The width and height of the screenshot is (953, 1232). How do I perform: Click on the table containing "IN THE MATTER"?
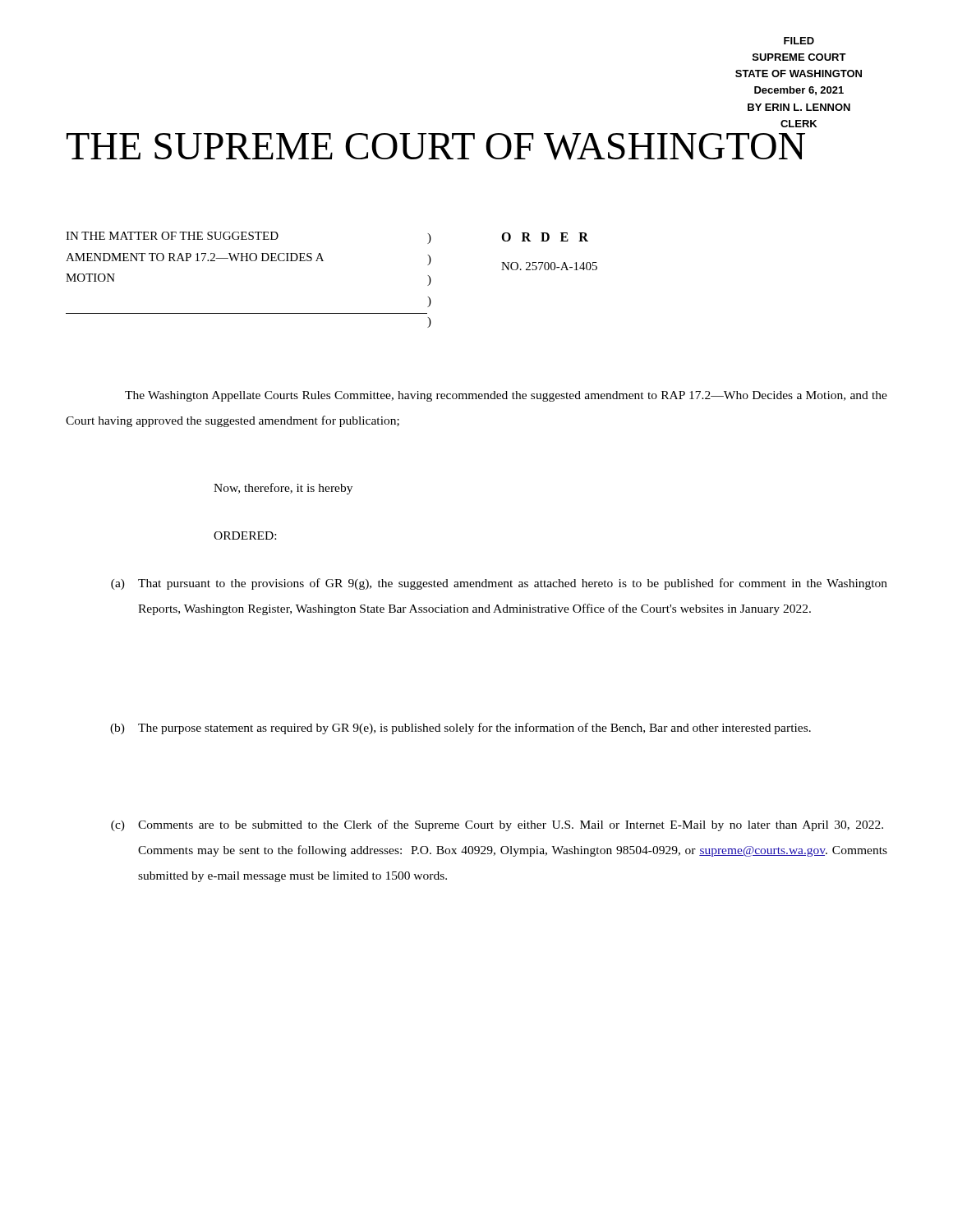click(x=476, y=279)
